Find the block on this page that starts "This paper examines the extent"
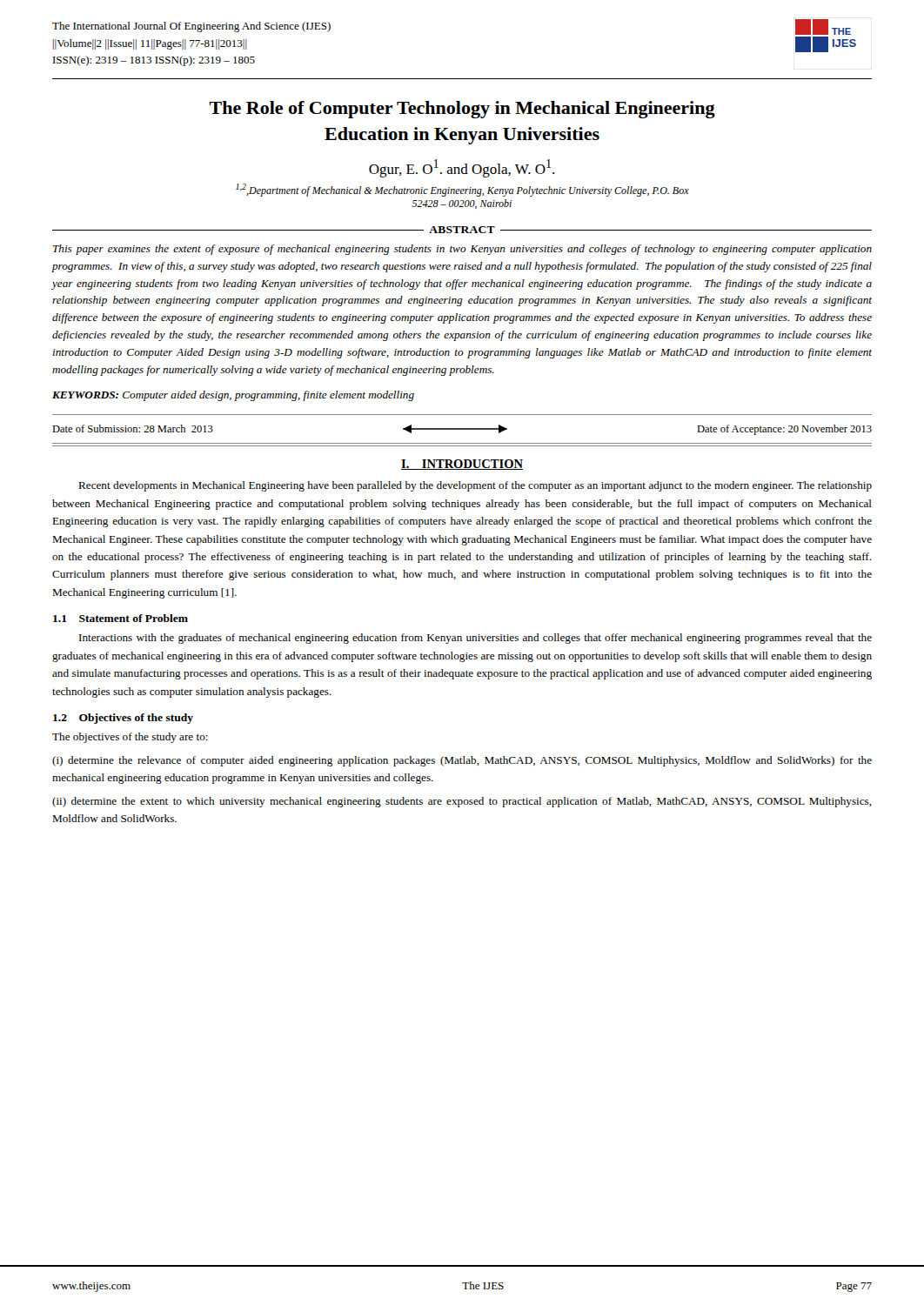 pos(462,309)
